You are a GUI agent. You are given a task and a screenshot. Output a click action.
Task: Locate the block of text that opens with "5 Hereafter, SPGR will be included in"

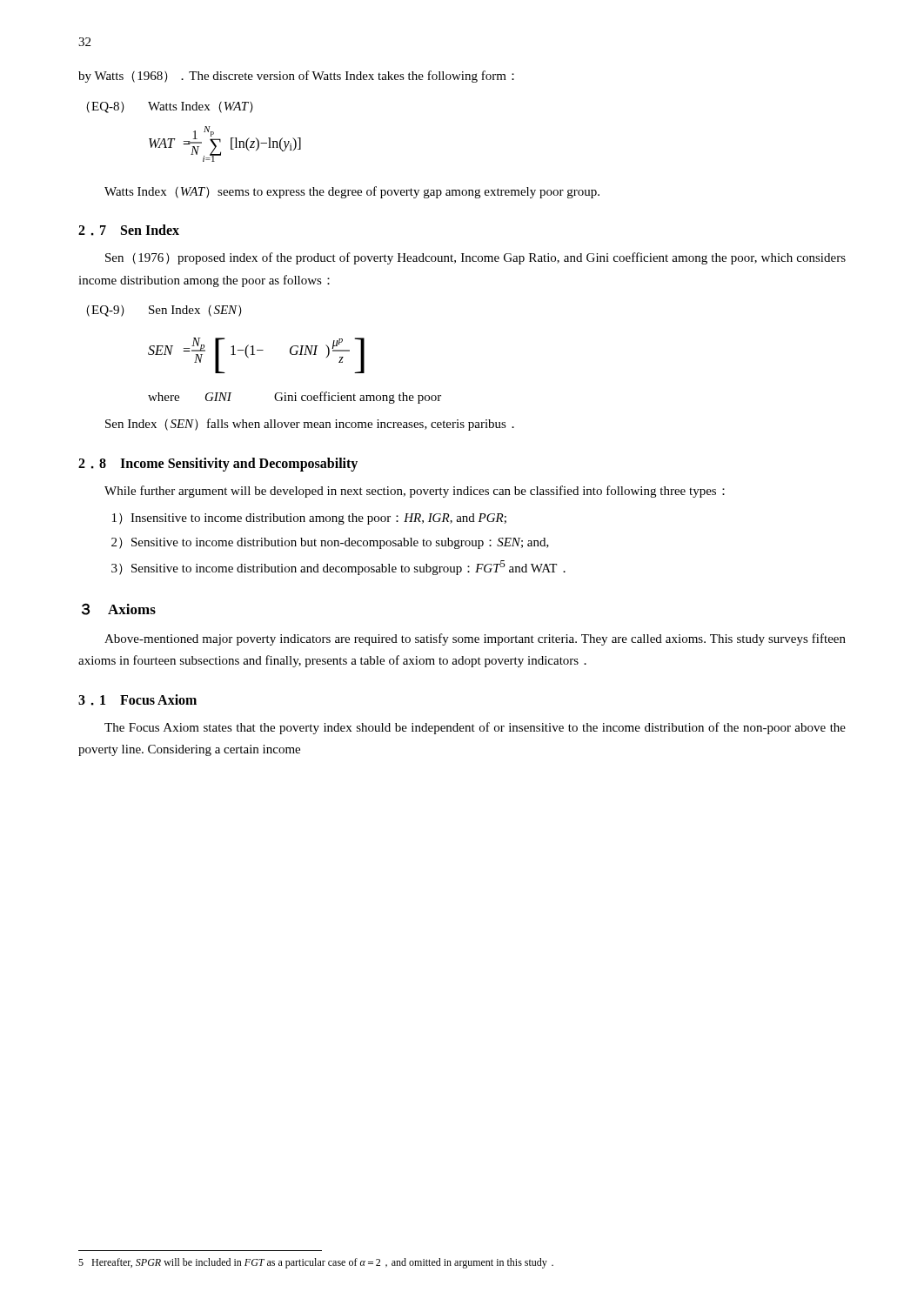[x=318, y=1262]
